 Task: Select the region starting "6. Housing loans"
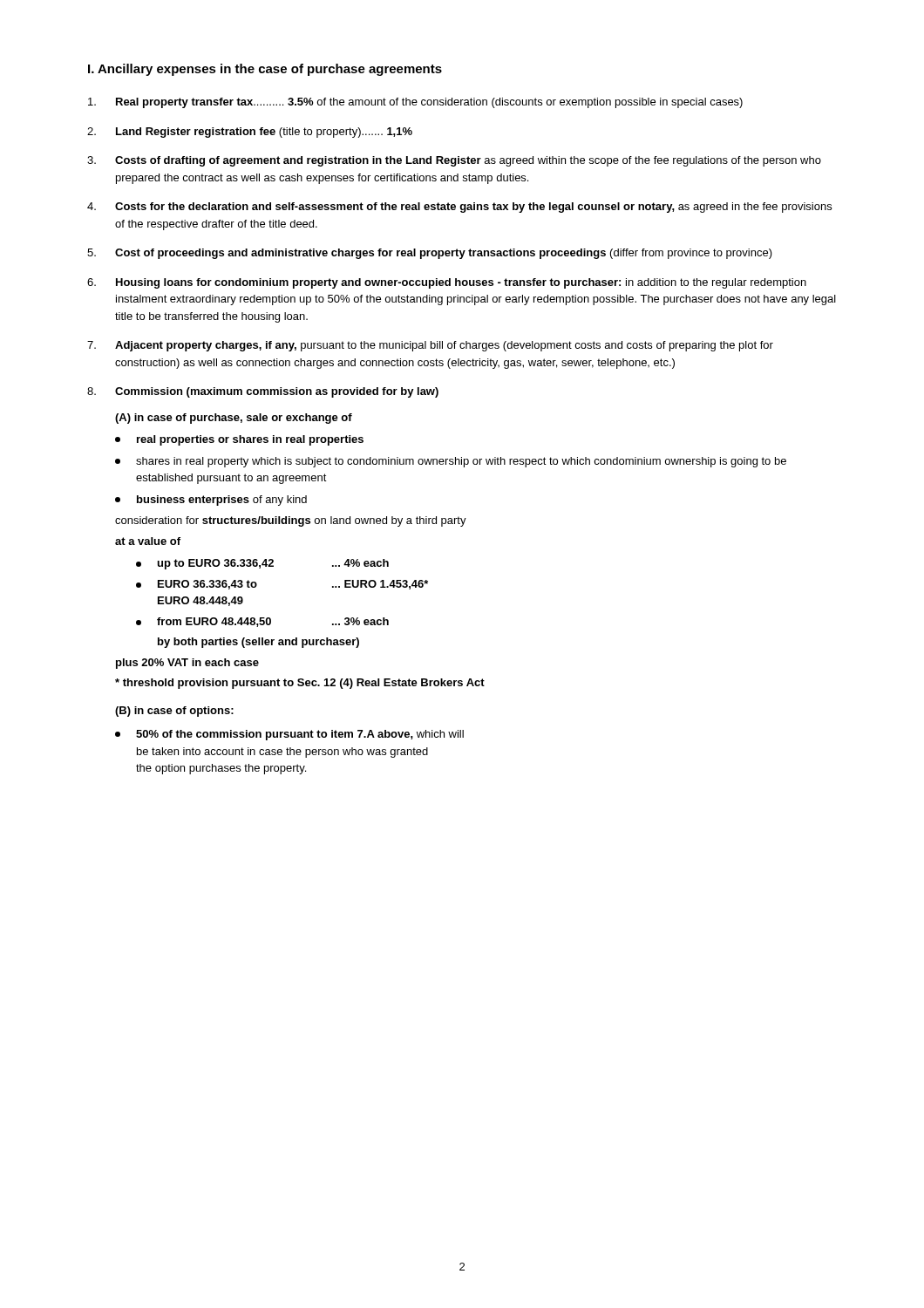point(462,299)
